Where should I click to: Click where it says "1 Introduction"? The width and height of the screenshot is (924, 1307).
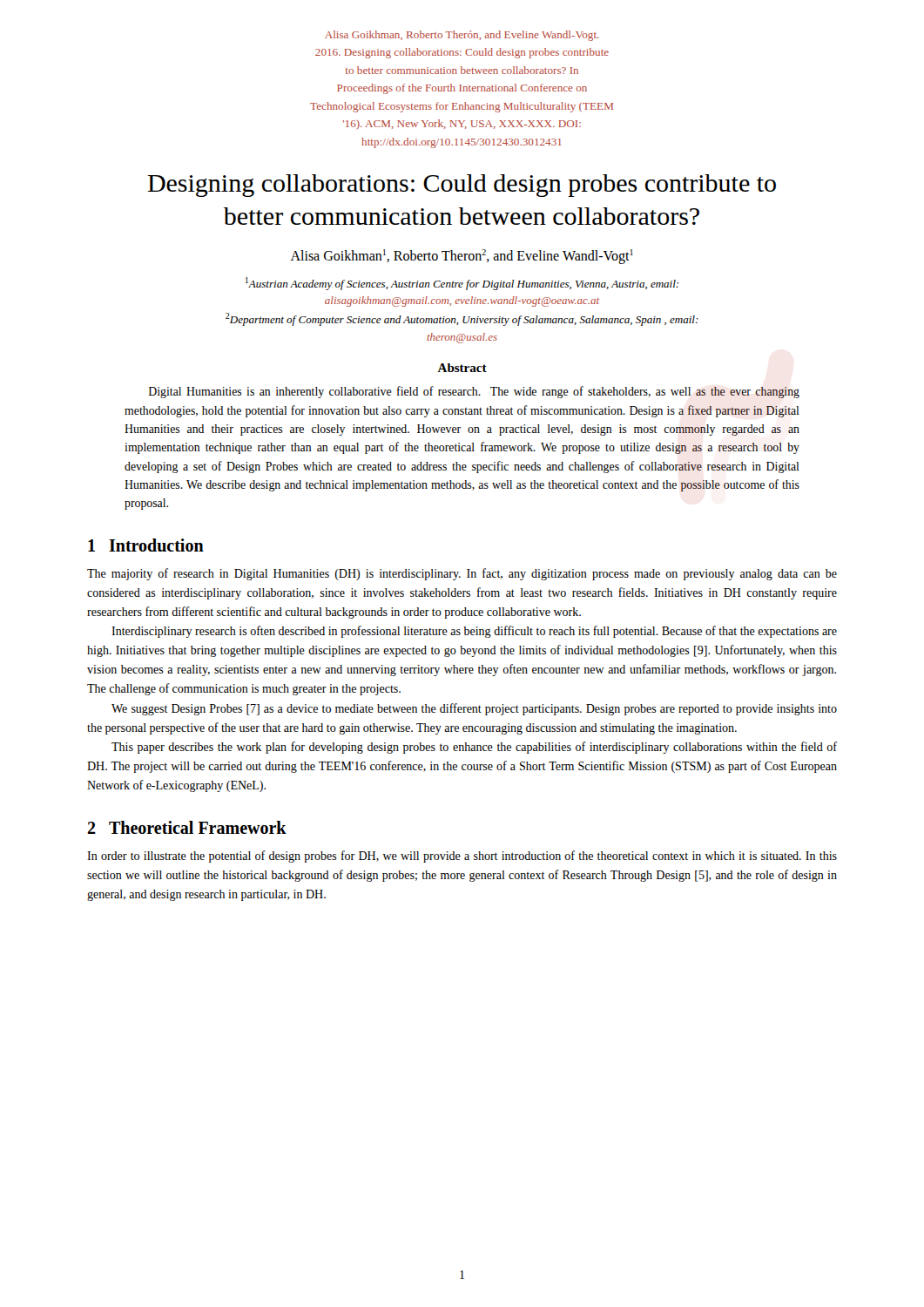(145, 545)
